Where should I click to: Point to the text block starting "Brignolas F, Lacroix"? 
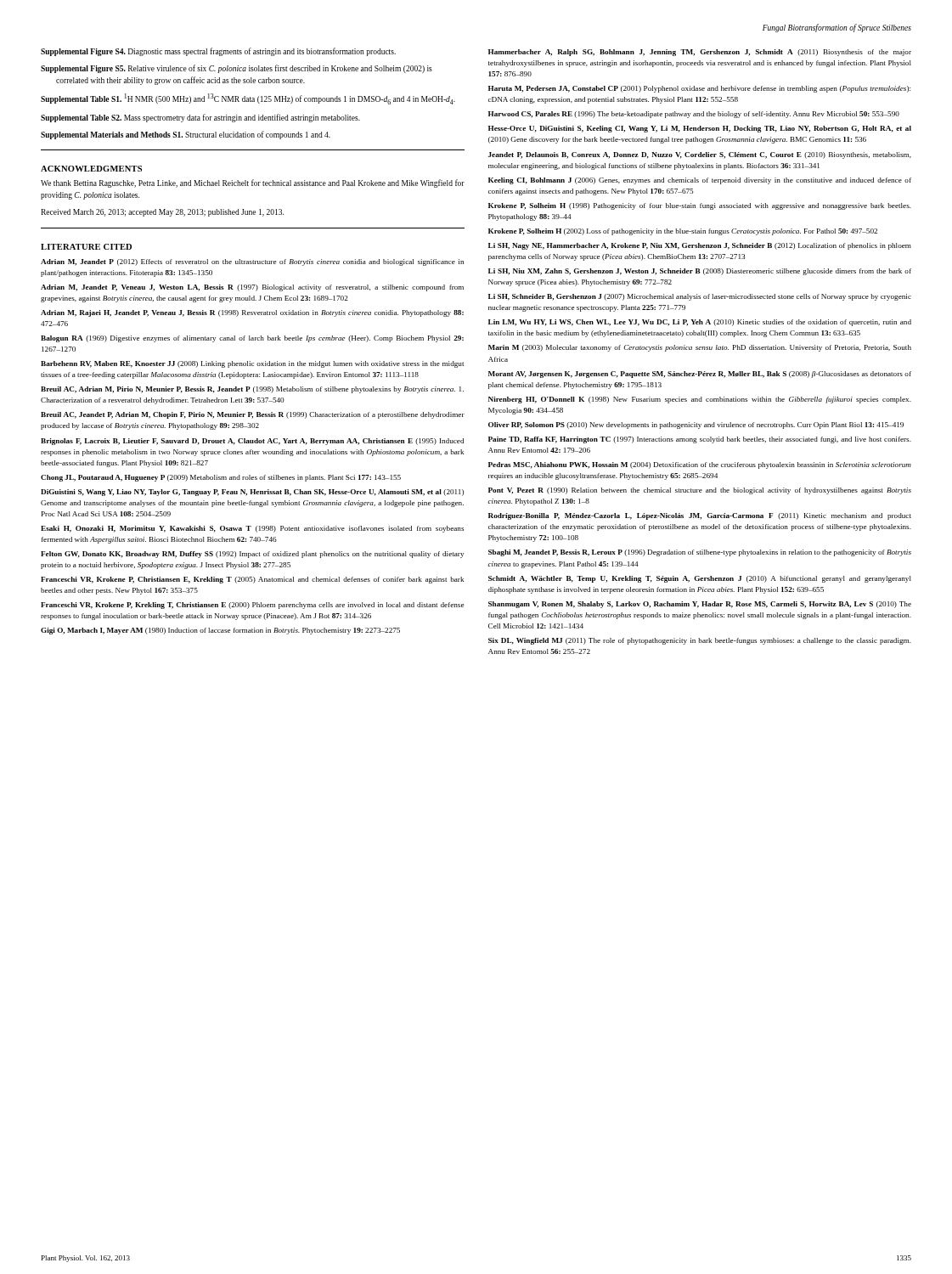click(x=252, y=452)
